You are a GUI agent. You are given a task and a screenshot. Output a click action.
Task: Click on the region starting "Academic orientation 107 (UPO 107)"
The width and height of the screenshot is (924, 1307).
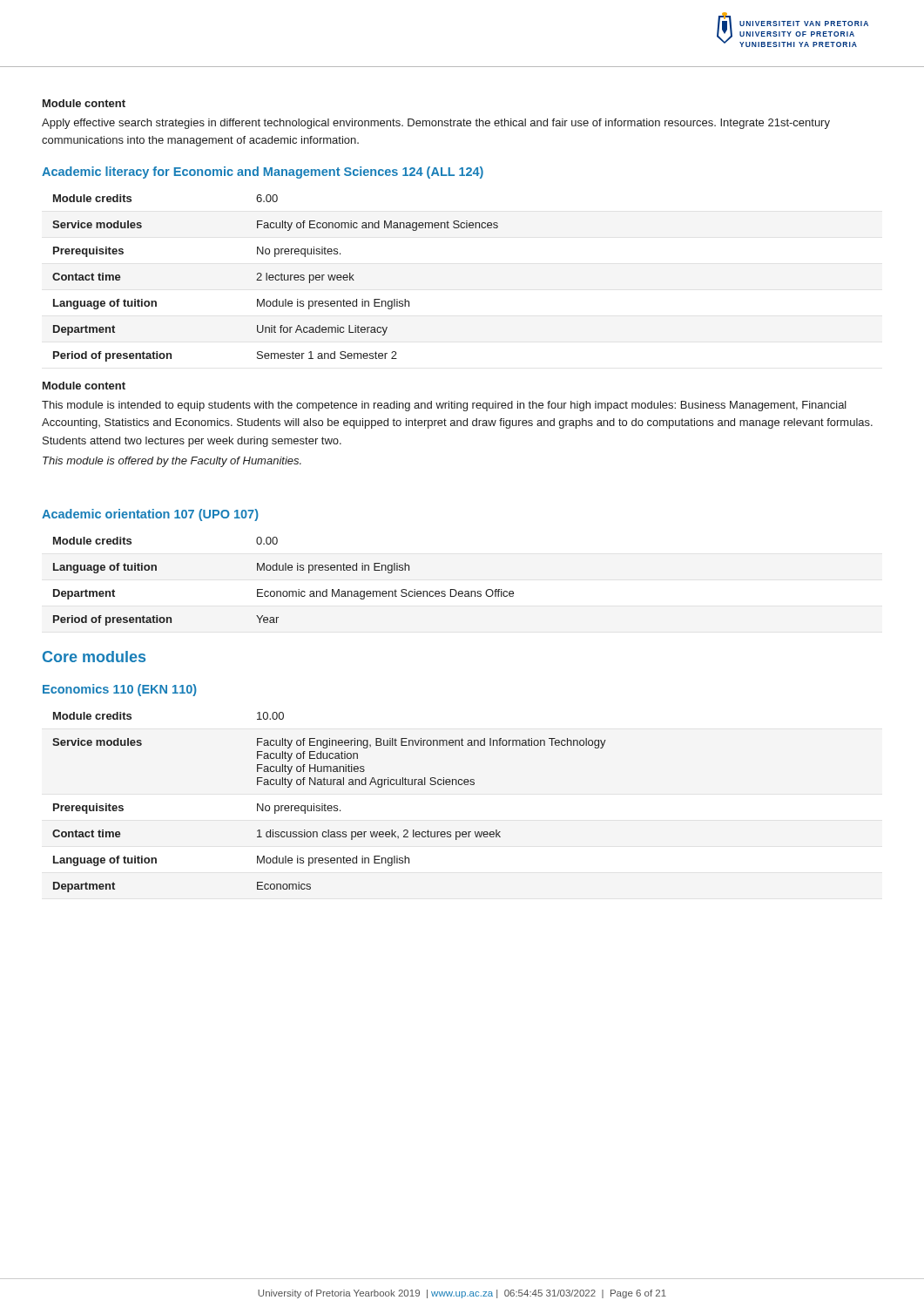(x=150, y=514)
